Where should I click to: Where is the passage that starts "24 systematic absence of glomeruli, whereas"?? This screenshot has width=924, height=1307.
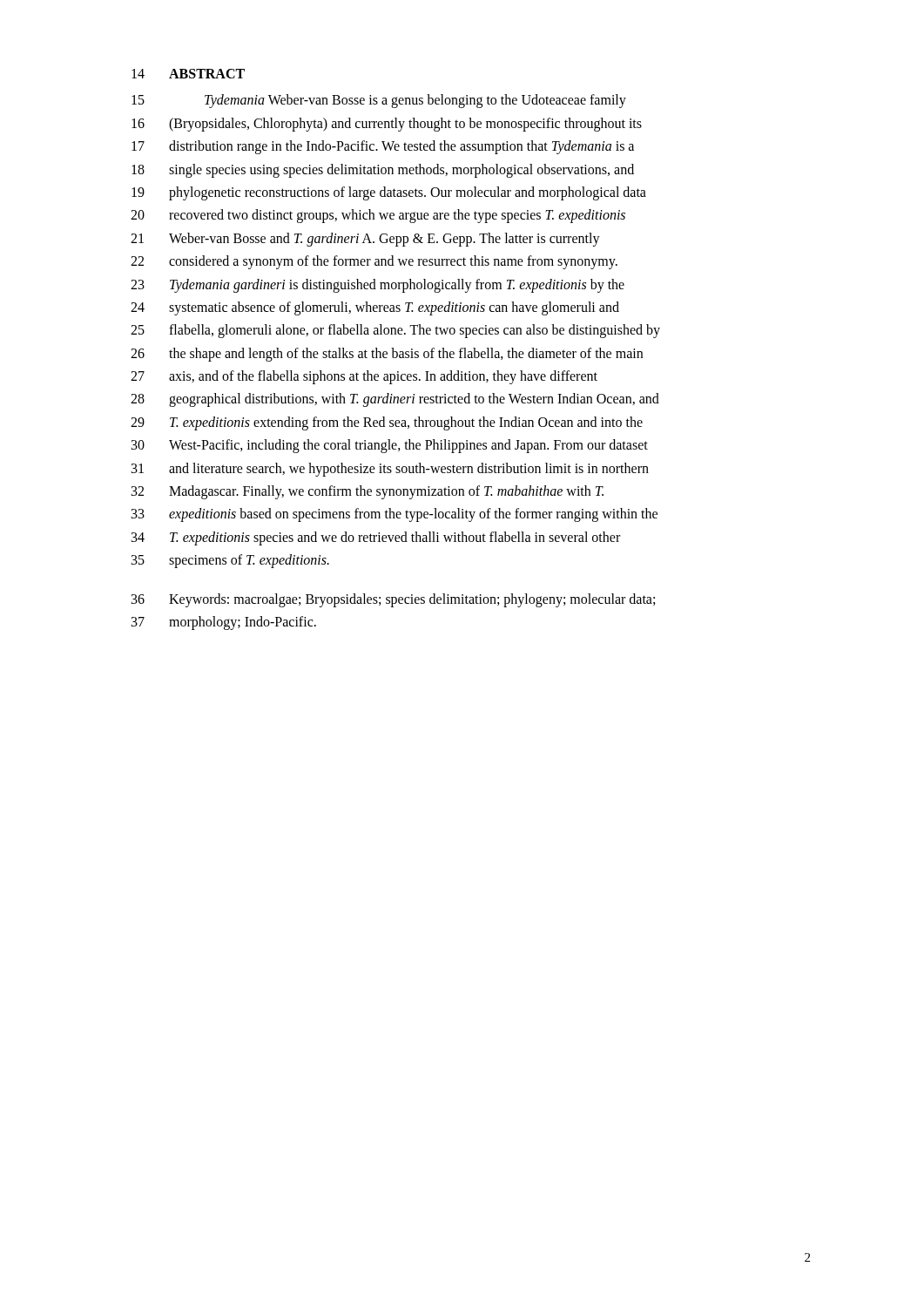click(x=462, y=308)
